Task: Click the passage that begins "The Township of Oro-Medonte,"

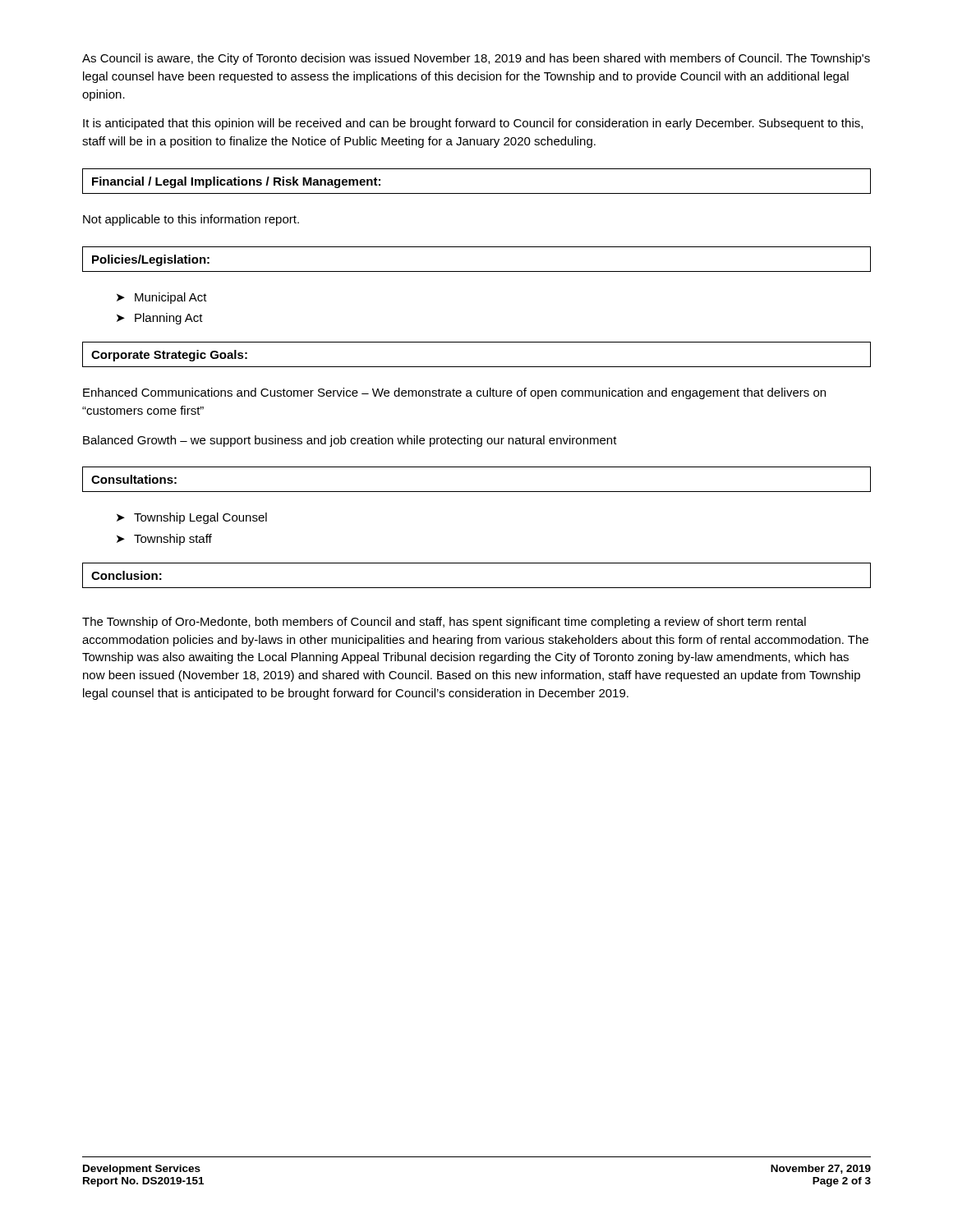Action: click(x=476, y=657)
